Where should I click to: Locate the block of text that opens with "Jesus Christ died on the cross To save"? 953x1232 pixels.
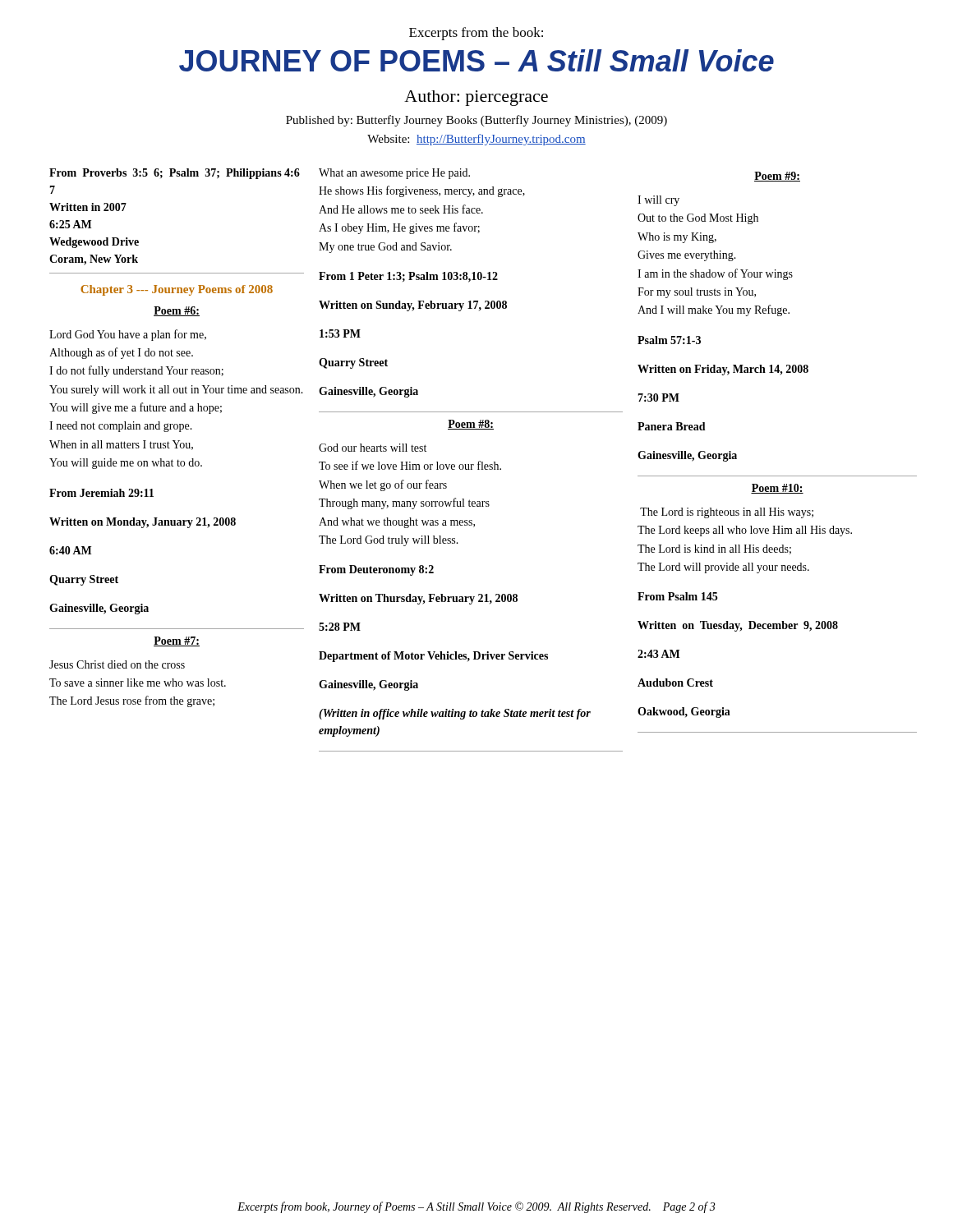pyautogui.click(x=177, y=684)
